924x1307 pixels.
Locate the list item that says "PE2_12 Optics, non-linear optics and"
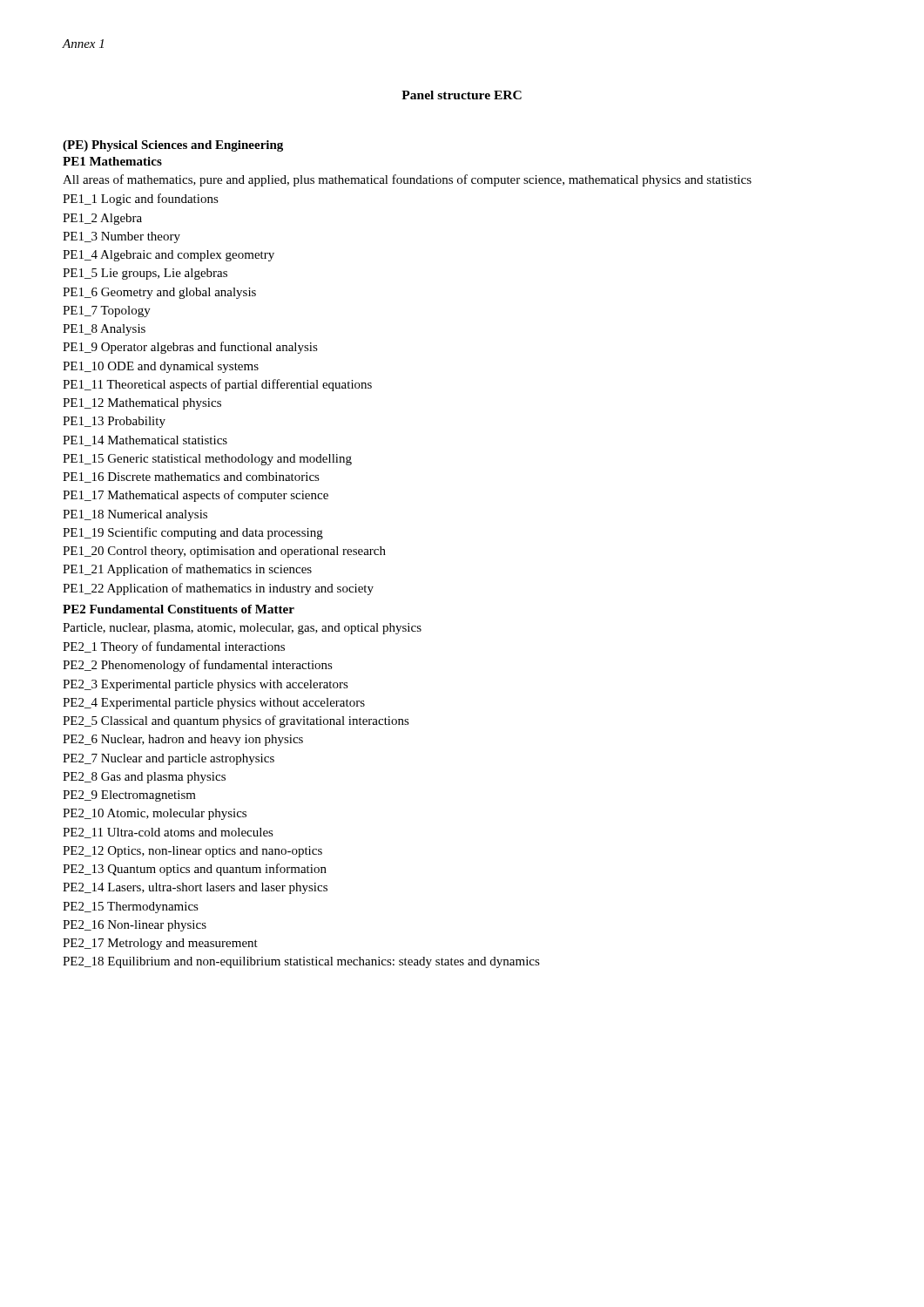[193, 850]
